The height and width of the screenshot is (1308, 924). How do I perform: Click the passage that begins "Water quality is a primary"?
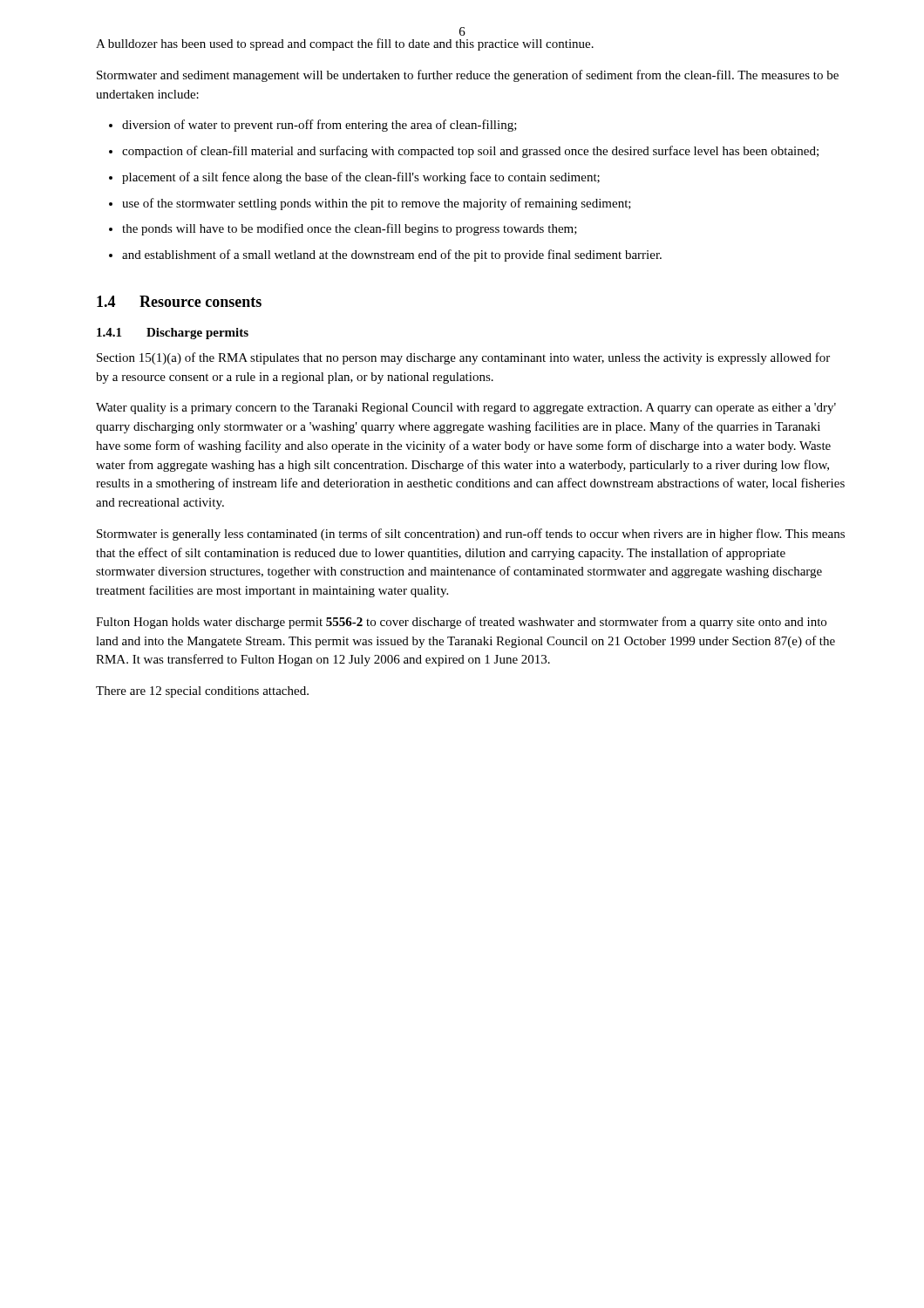(471, 456)
